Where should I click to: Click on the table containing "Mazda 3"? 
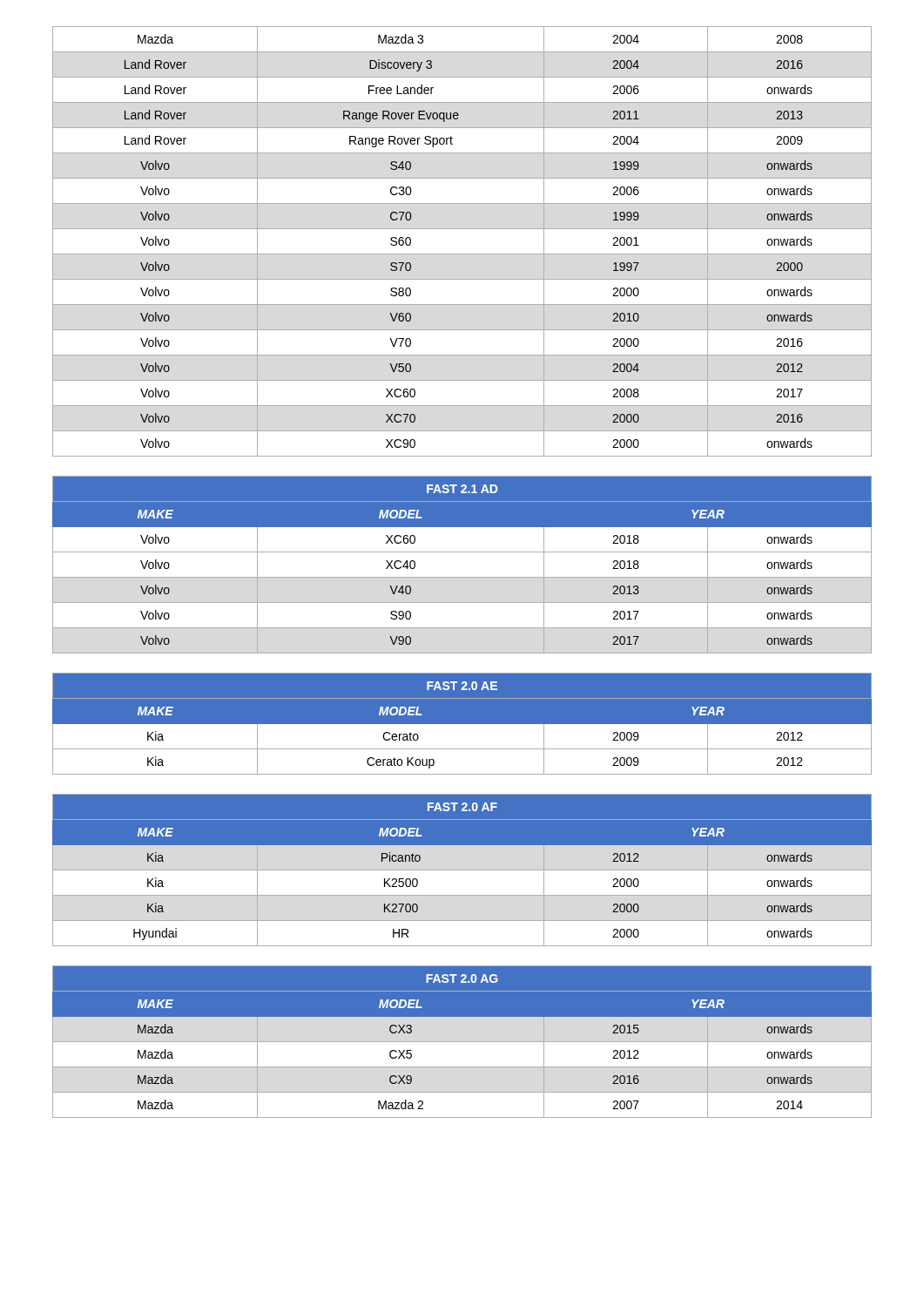[462, 241]
